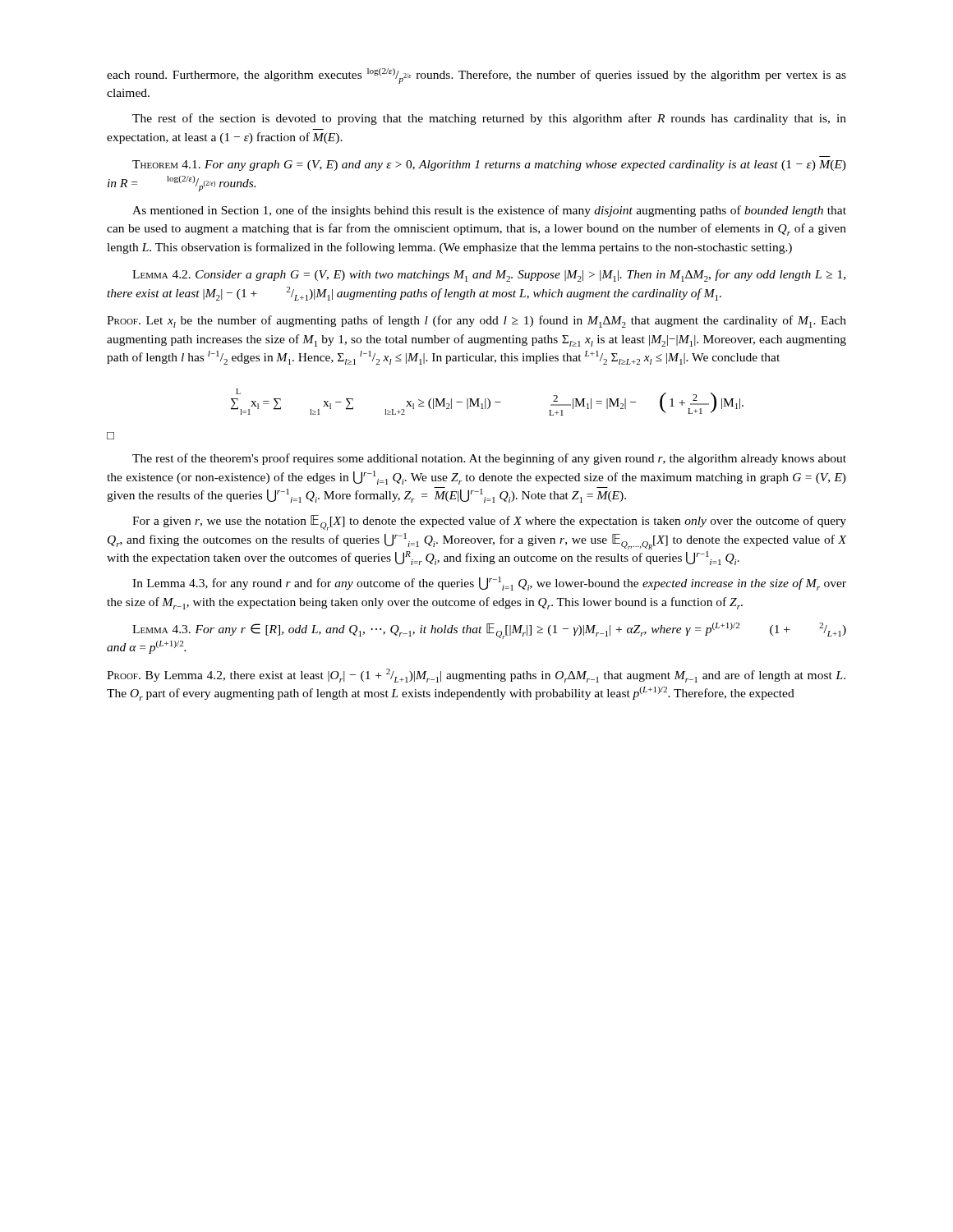Click on the text block containing "Lemma 4.3. For any r"

coord(476,638)
